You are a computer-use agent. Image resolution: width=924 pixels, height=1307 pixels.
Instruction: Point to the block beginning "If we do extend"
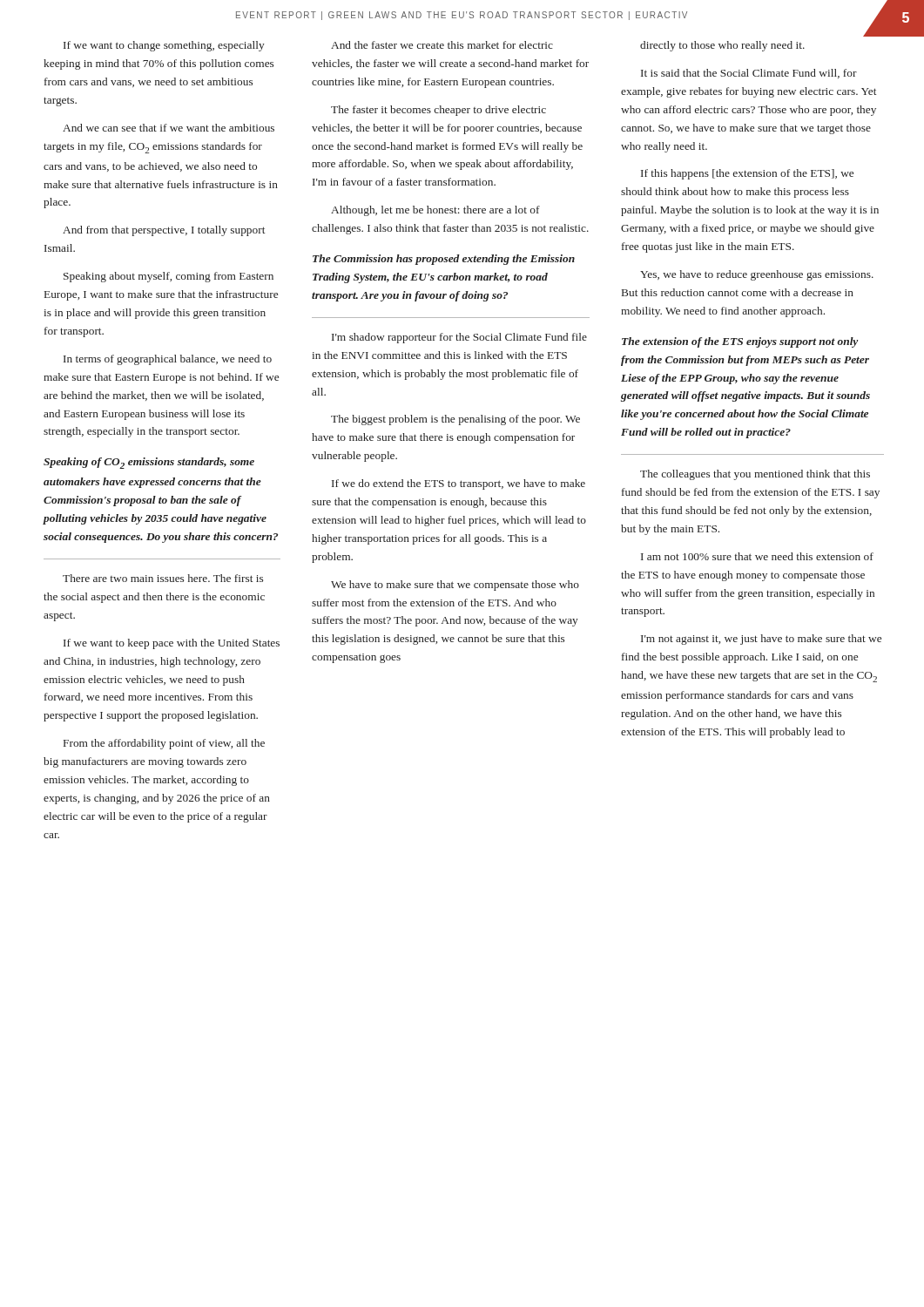pos(451,521)
